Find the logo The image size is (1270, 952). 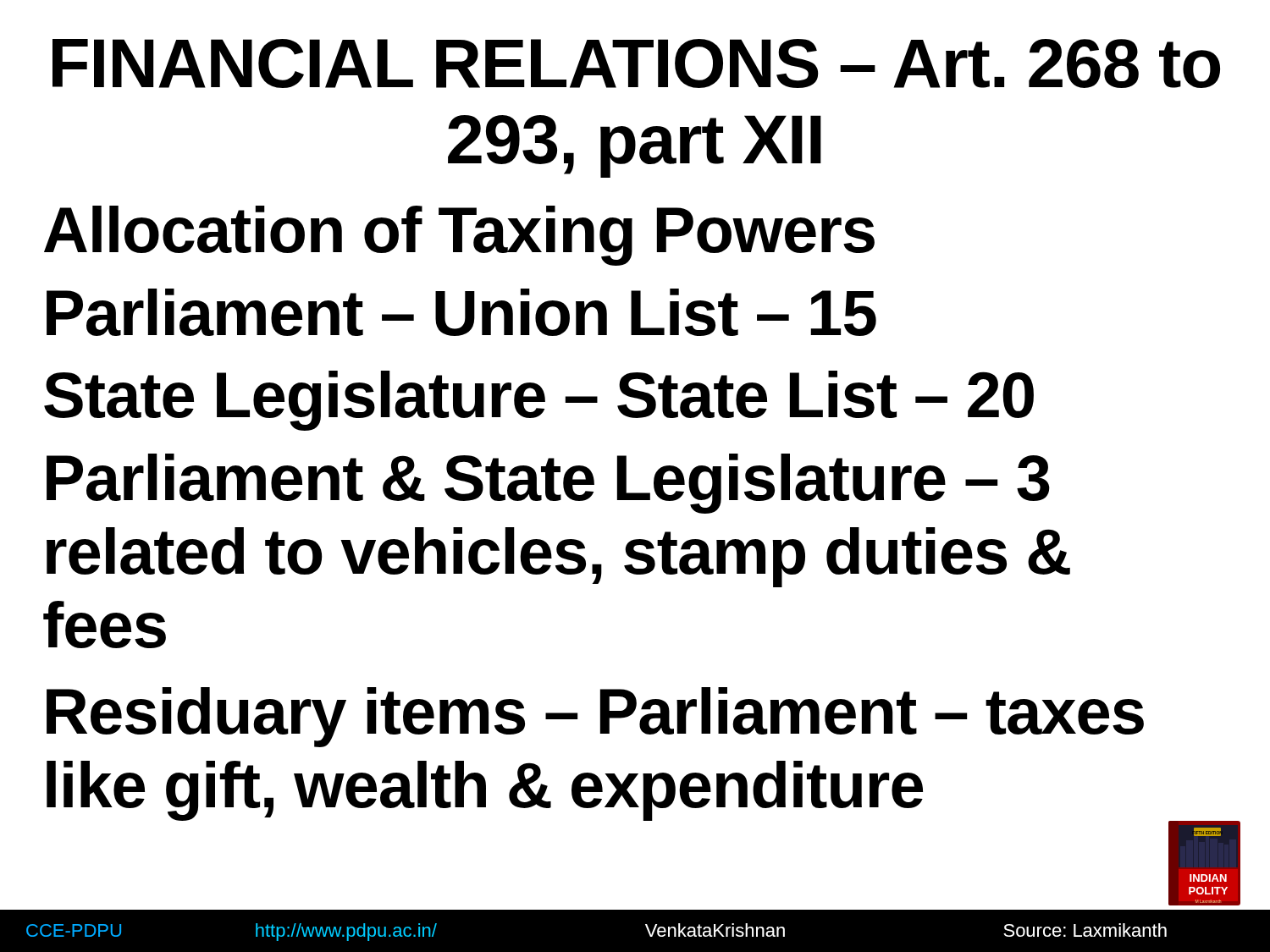click(x=1206, y=859)
